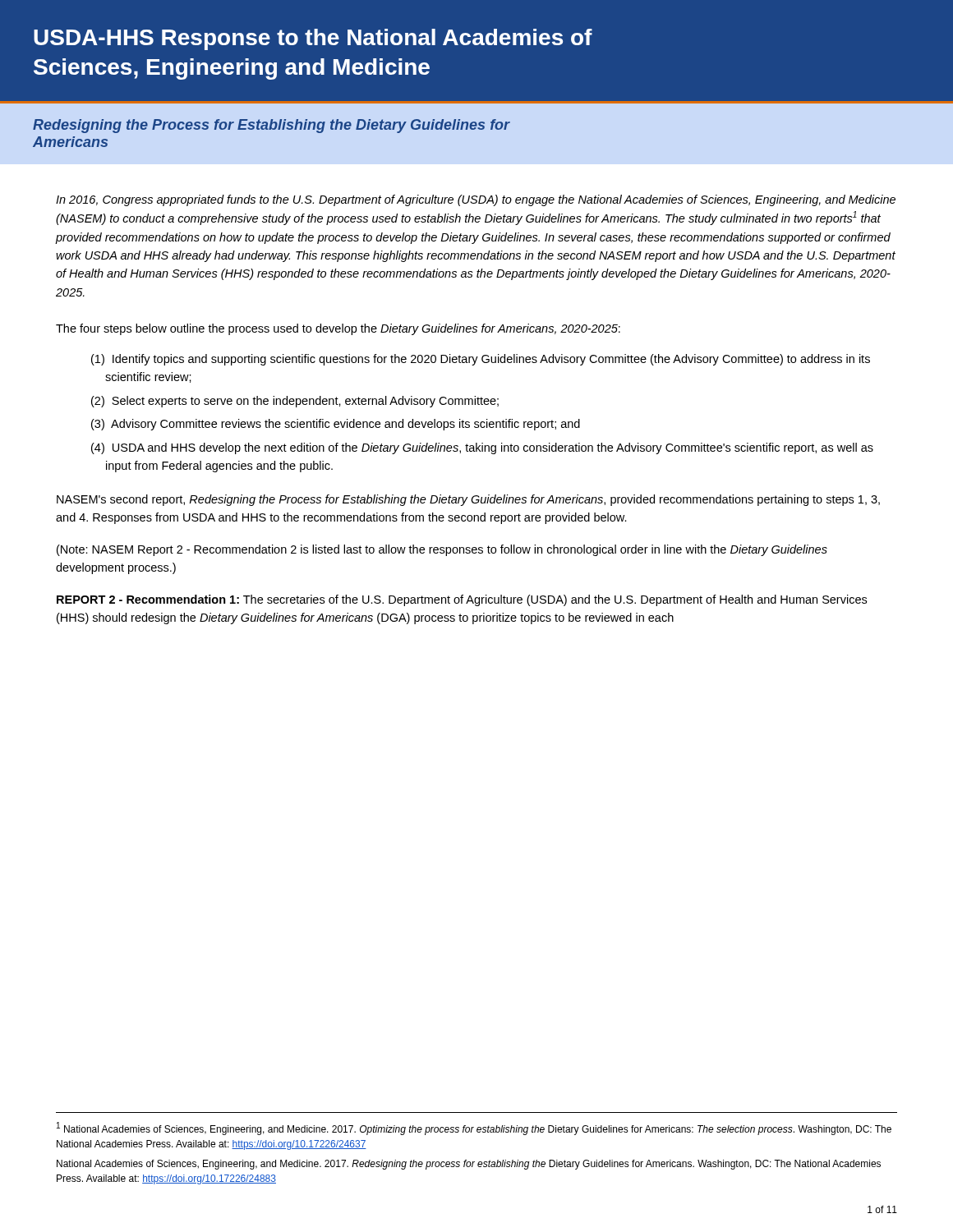This screenshot has width=953, height=1232.
Task: Click the title that begins "USDA-HHS Response to the National Academies ofSciences, Engineering"
Action: click(x=476, y=53)
